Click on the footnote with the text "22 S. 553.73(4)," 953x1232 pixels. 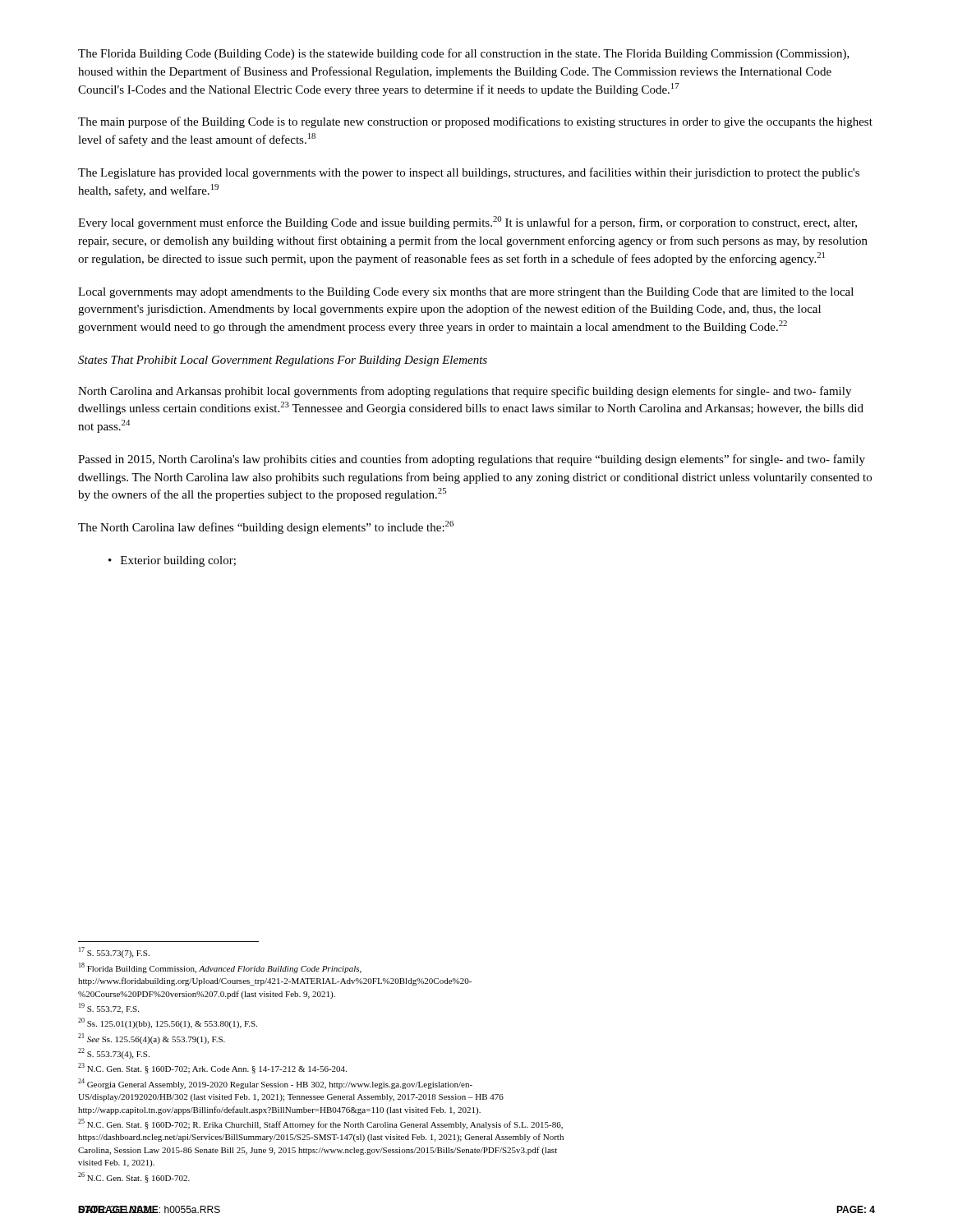(114, 1053)
